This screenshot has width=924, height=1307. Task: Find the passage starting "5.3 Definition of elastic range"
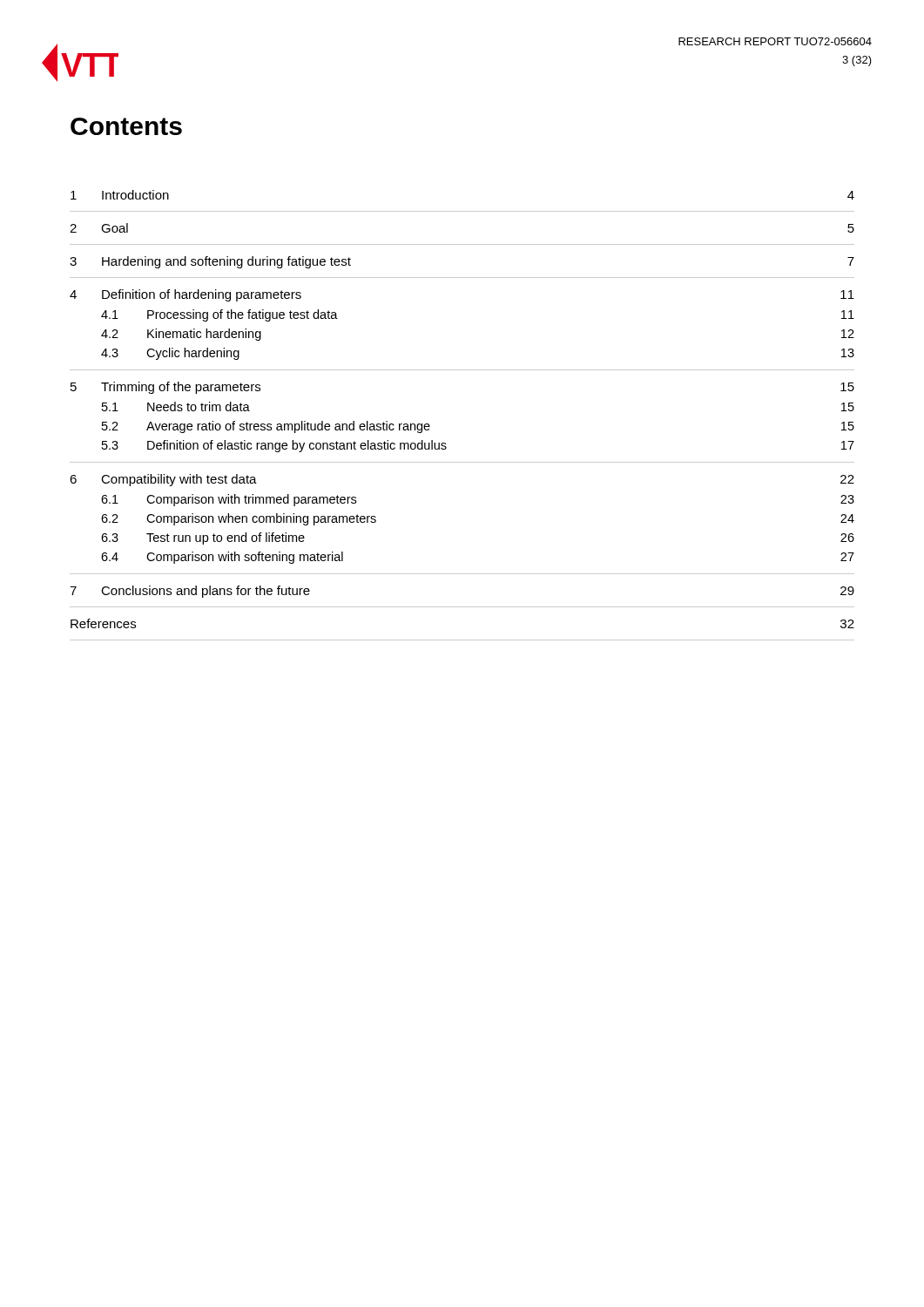point(294,445)
